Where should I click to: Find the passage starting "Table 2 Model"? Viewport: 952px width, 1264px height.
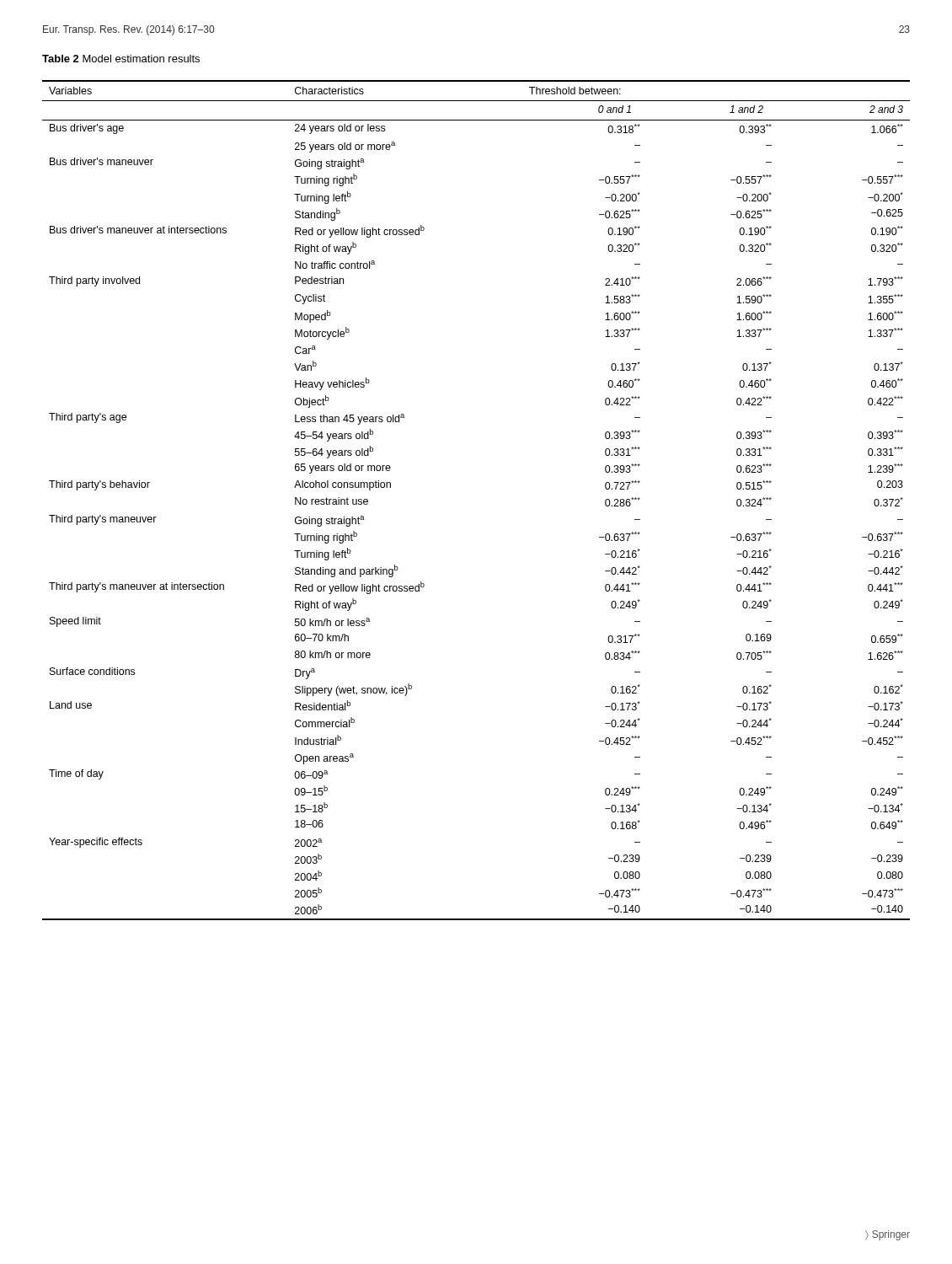121,59
